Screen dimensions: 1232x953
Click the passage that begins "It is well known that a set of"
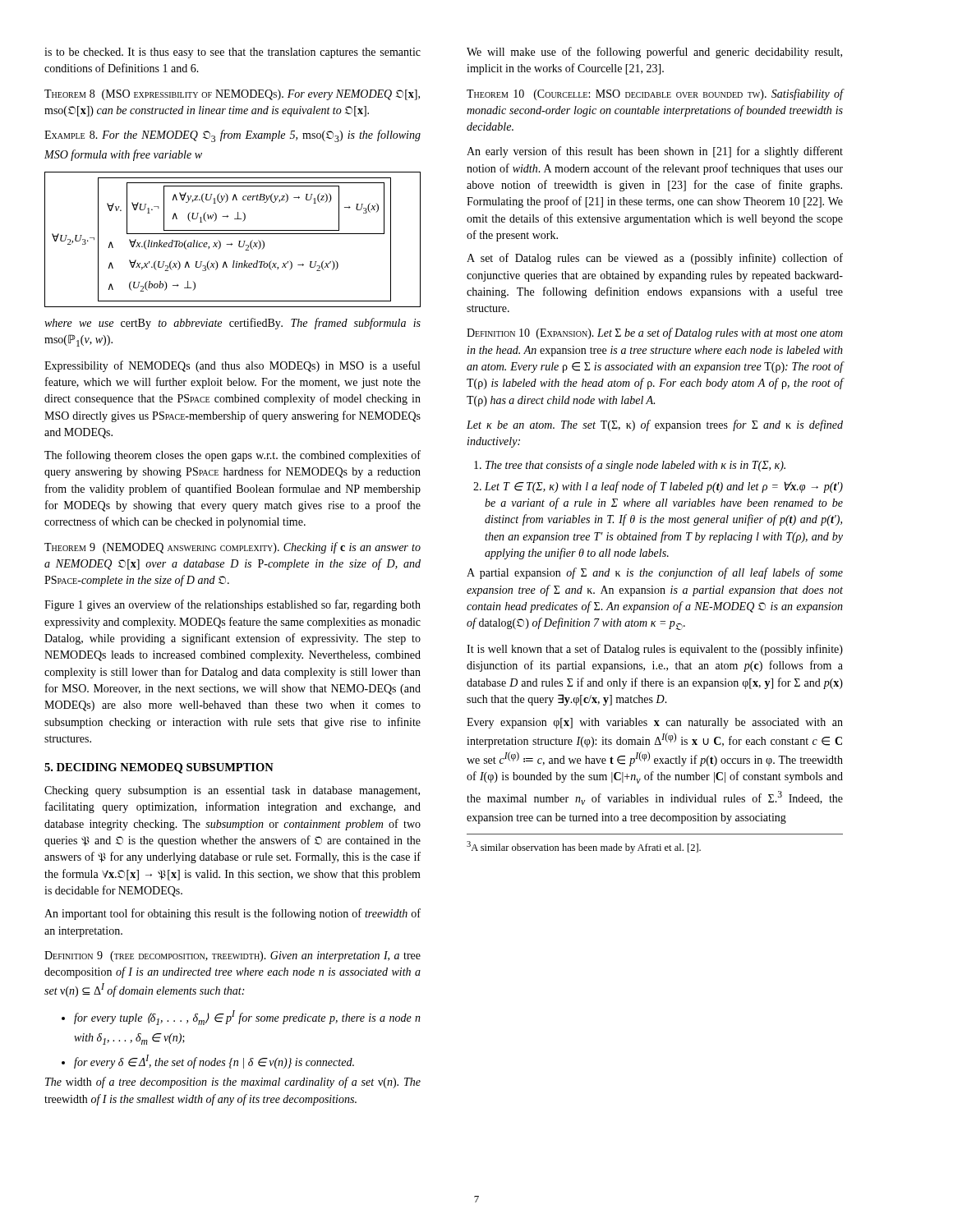click(x=655, y=675)
